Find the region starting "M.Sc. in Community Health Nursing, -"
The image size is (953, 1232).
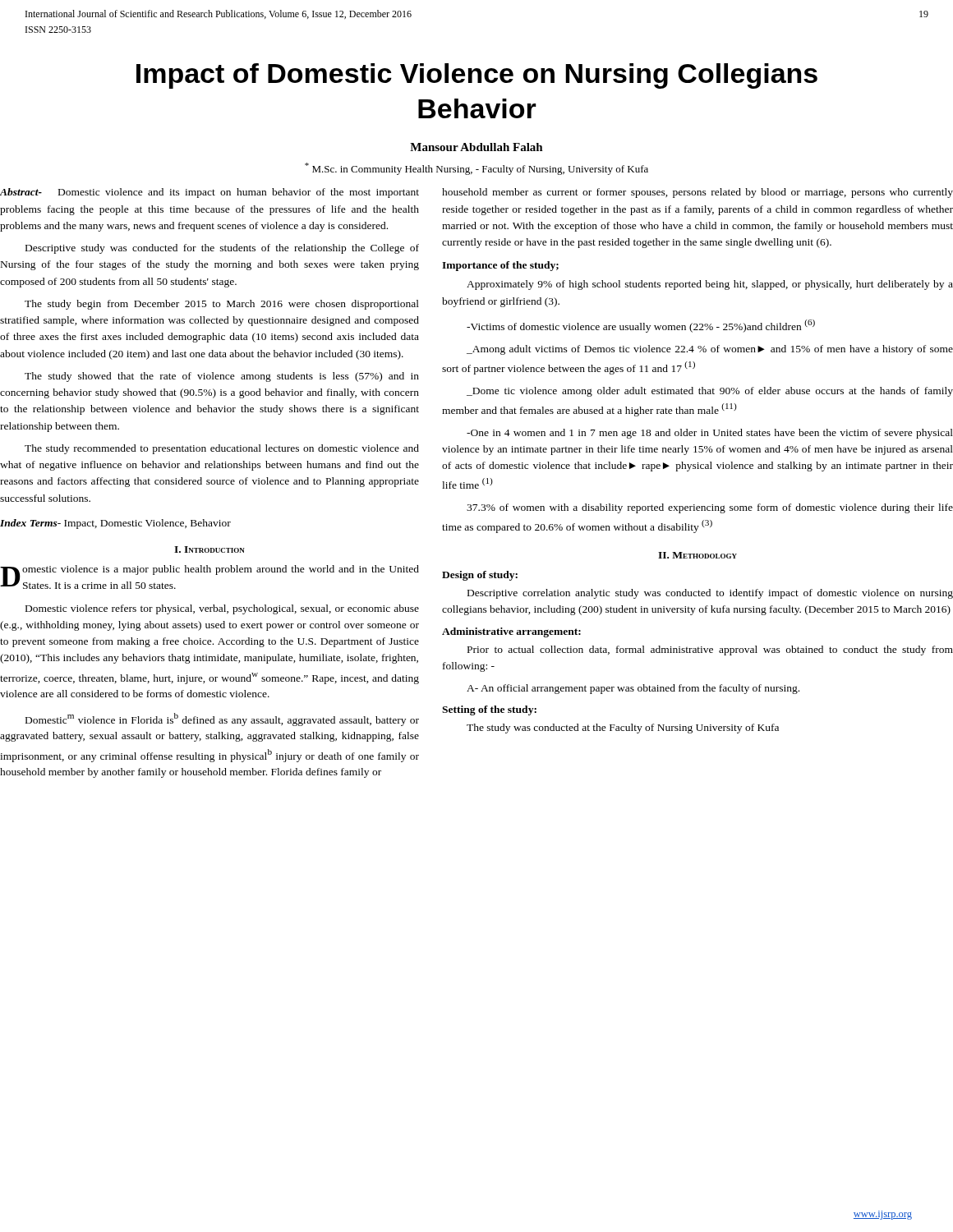(x=476, y=168)
